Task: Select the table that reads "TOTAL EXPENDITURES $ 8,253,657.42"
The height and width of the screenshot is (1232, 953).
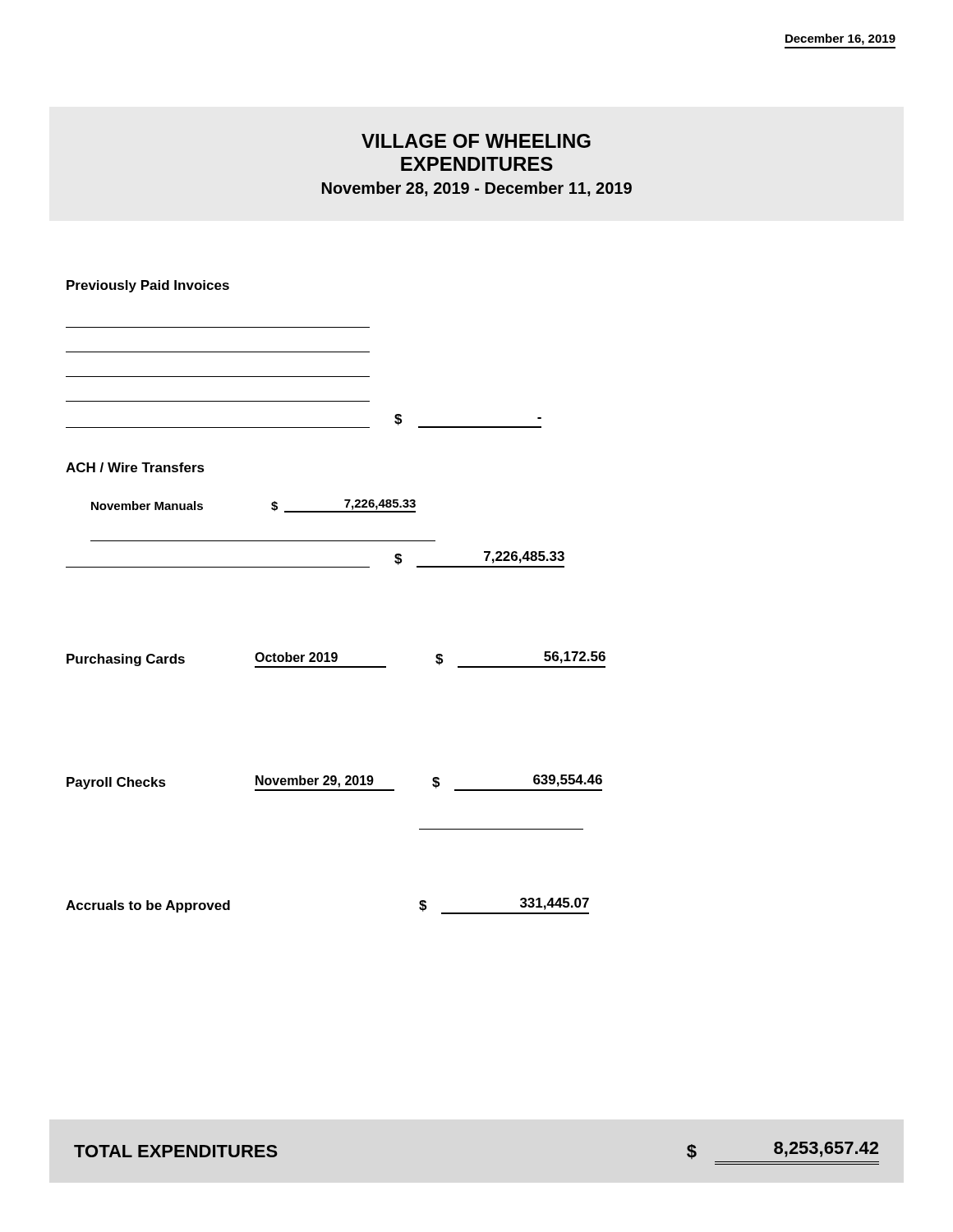Action: point(476,1151)
